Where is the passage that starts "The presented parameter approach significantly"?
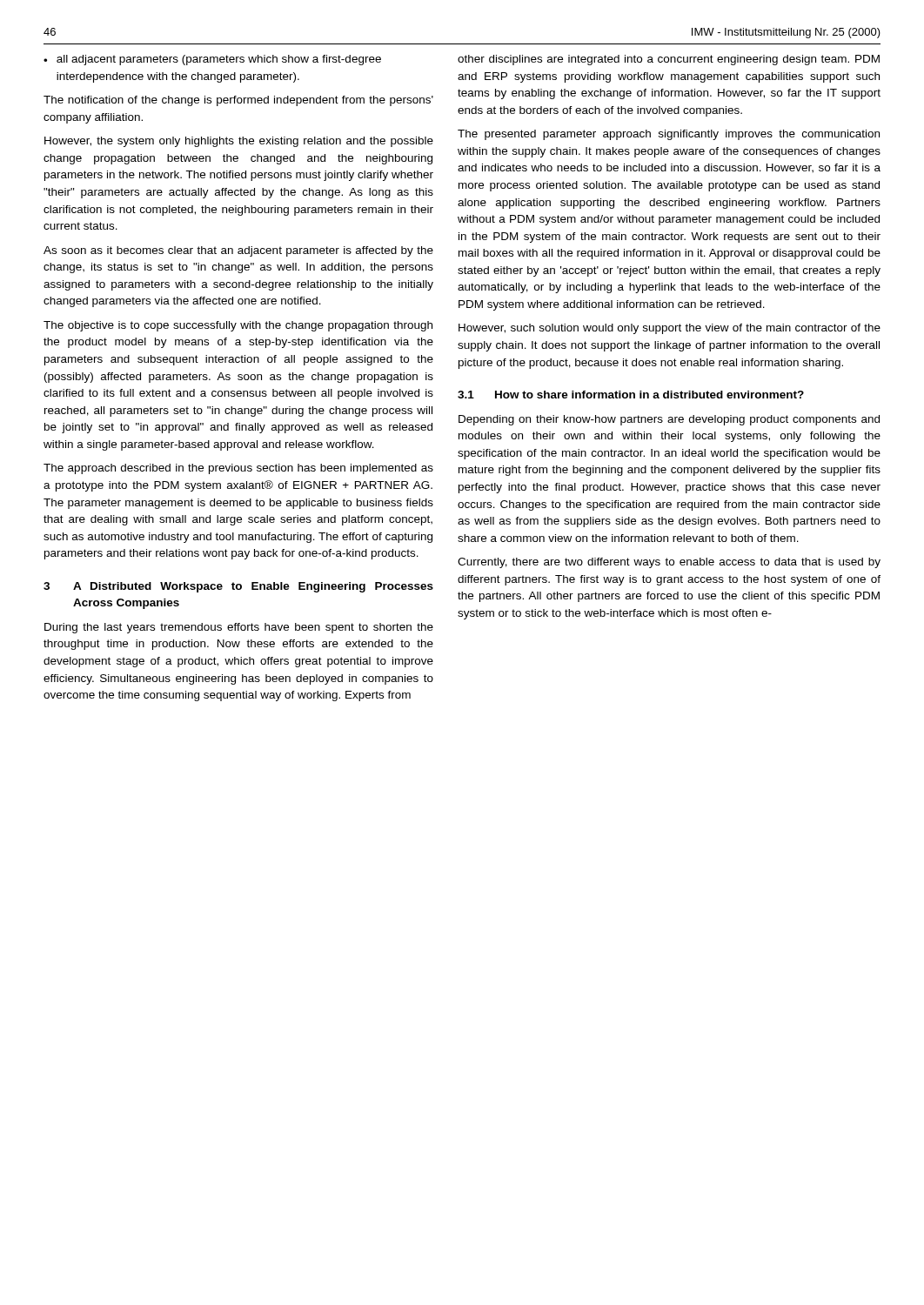924x1305 pixels. 669,219
